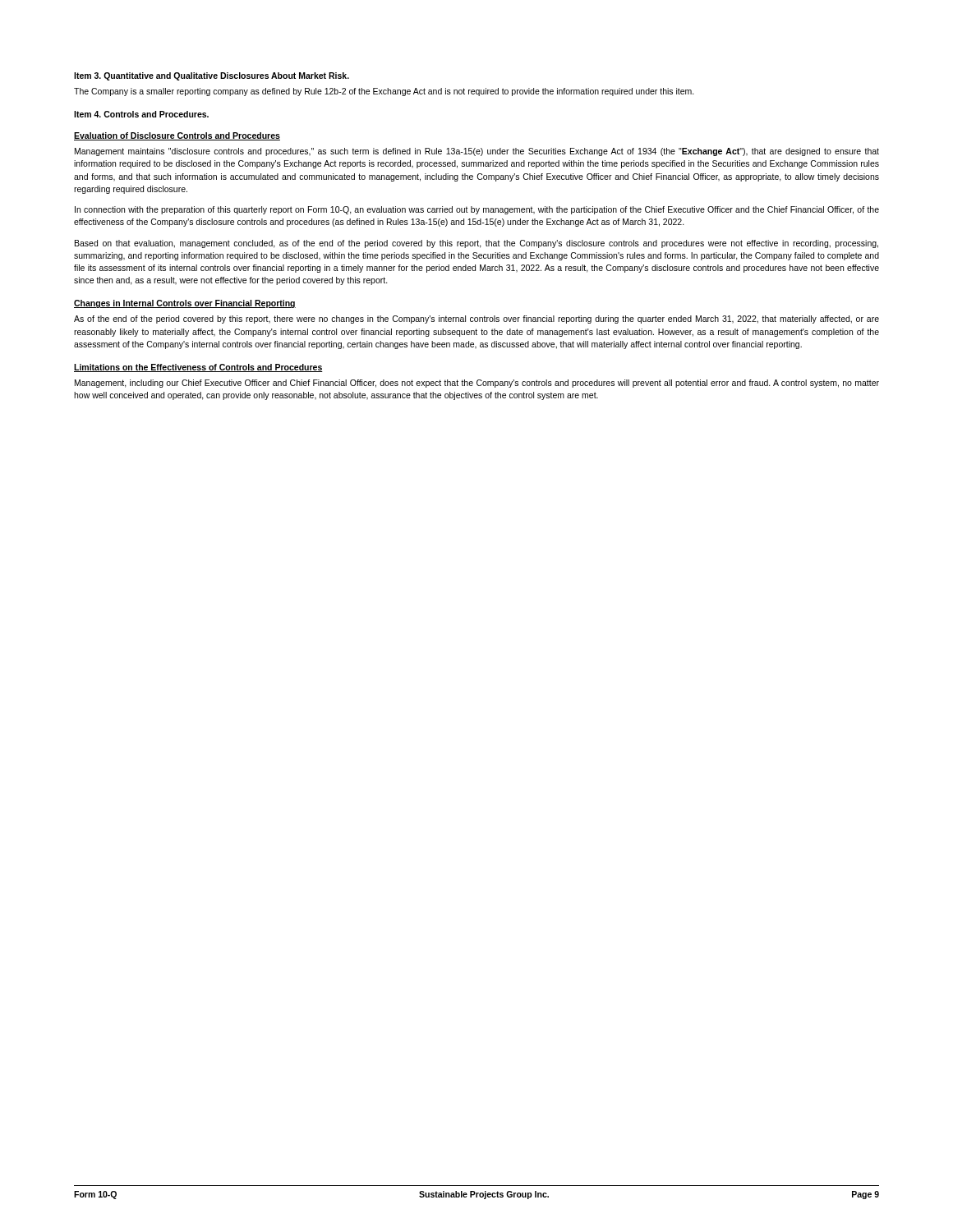The width and height of the screenshot is (953, 1232).
Task: Click the section header that begins "Limitations on the Effectiveness of Controls and"
Action: [198, 367]
